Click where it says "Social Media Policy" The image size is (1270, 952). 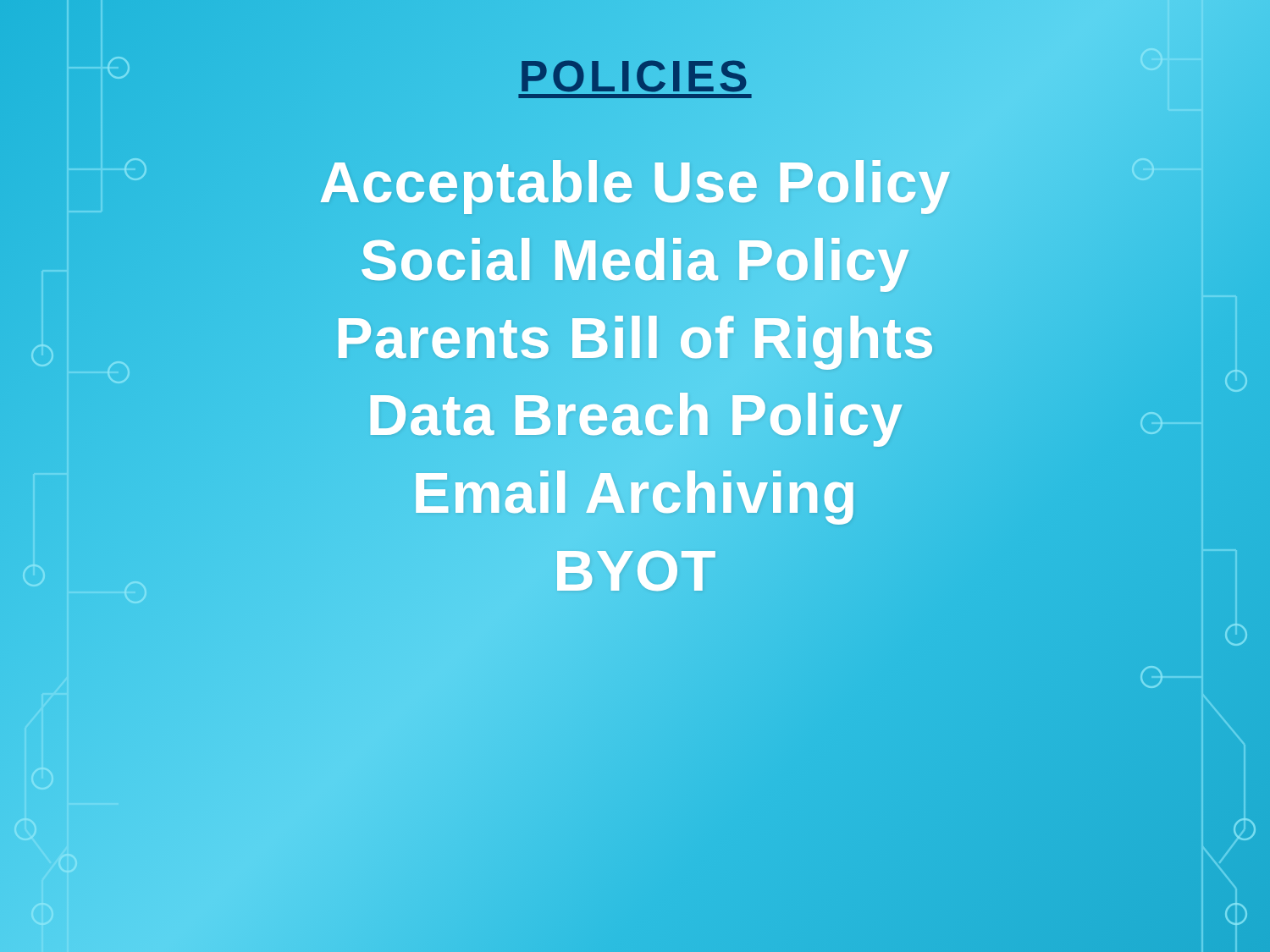tap(635, 260)
